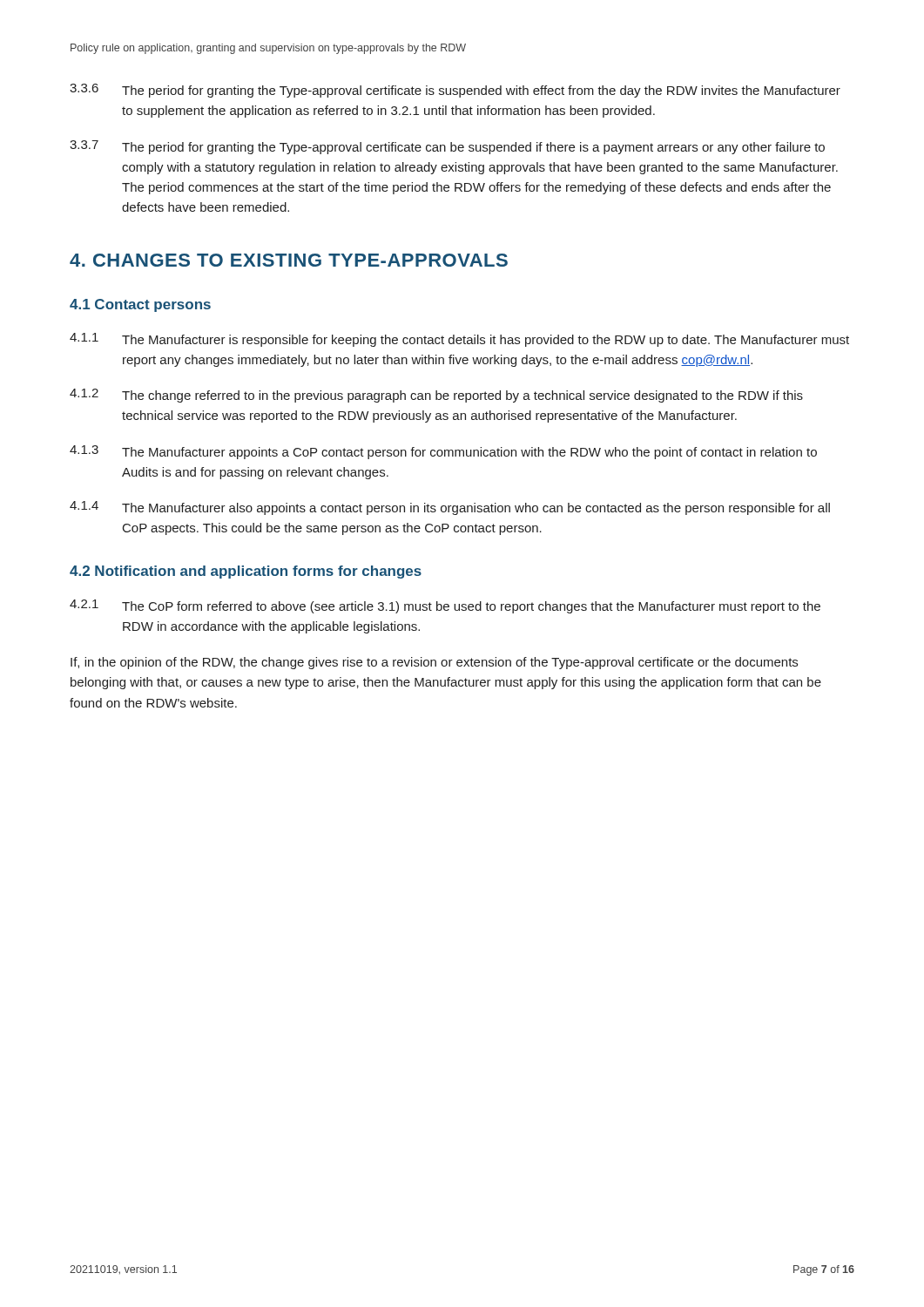Point to the region starting "4. CHANGES TO EXISTING TYPE-APPROVALS"
924x1307 pixels.
click(x=289, y=260)
